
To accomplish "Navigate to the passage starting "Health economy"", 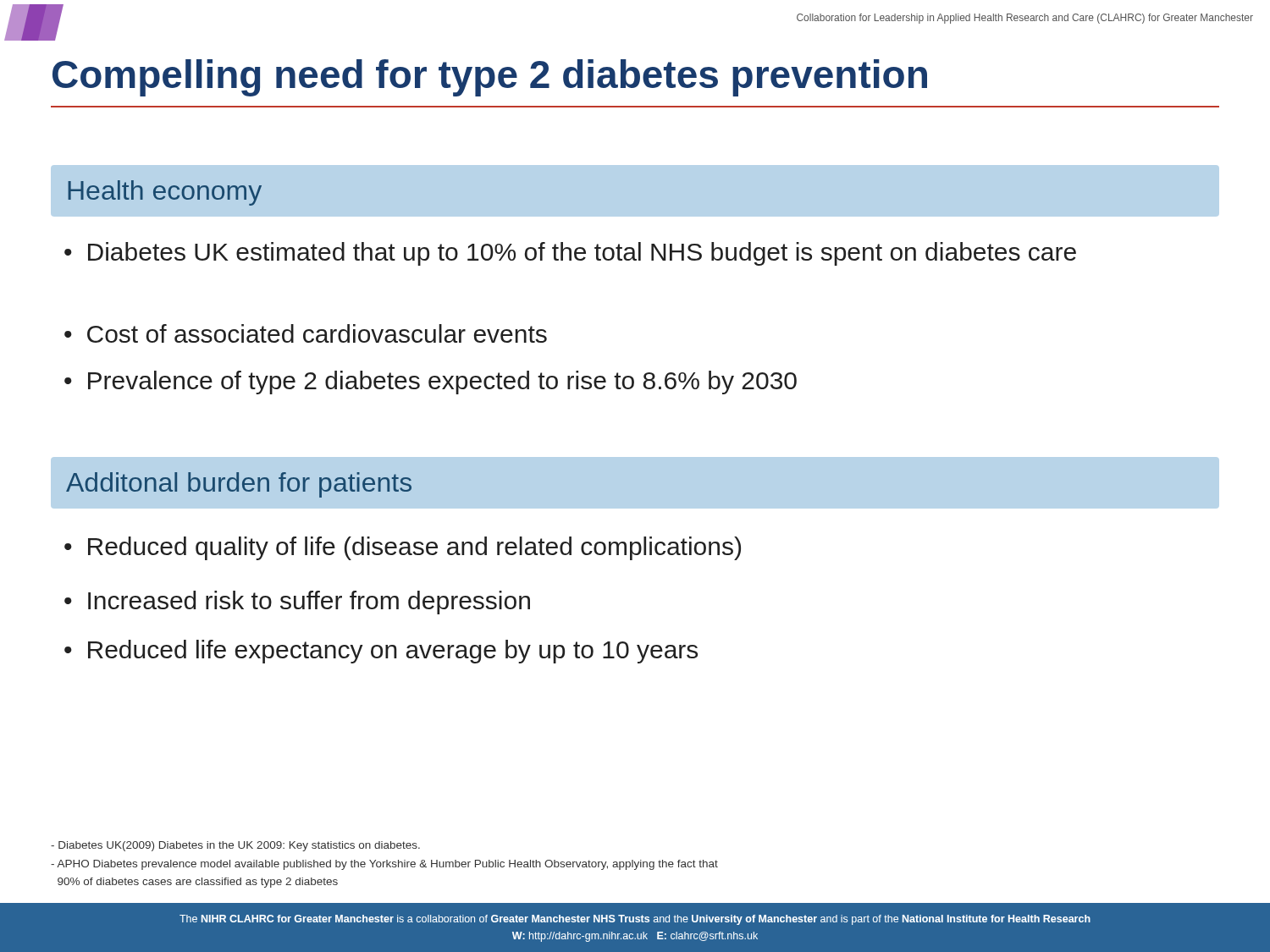I will 165,193.
